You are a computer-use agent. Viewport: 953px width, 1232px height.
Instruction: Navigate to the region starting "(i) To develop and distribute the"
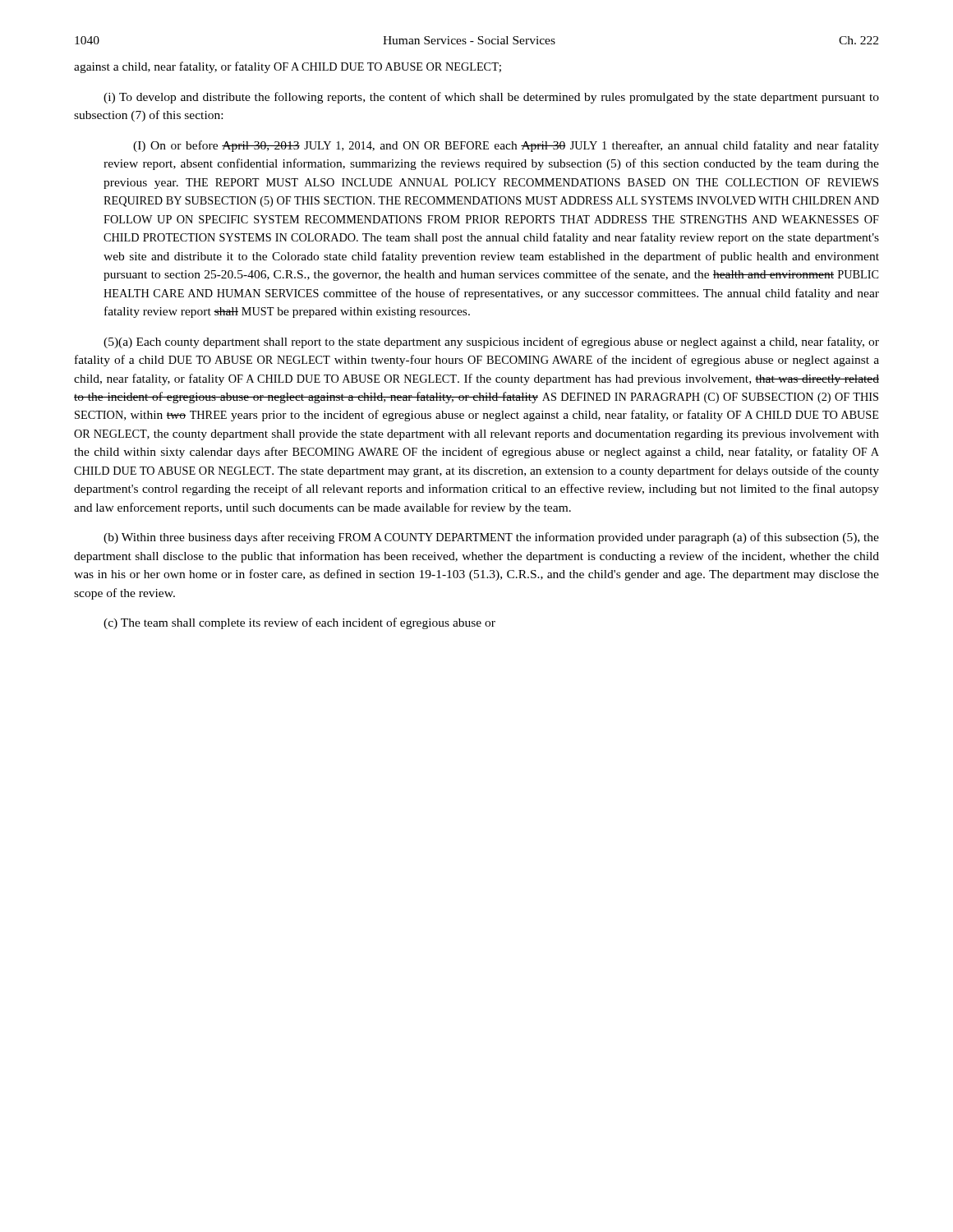click(x=476, y=106)
